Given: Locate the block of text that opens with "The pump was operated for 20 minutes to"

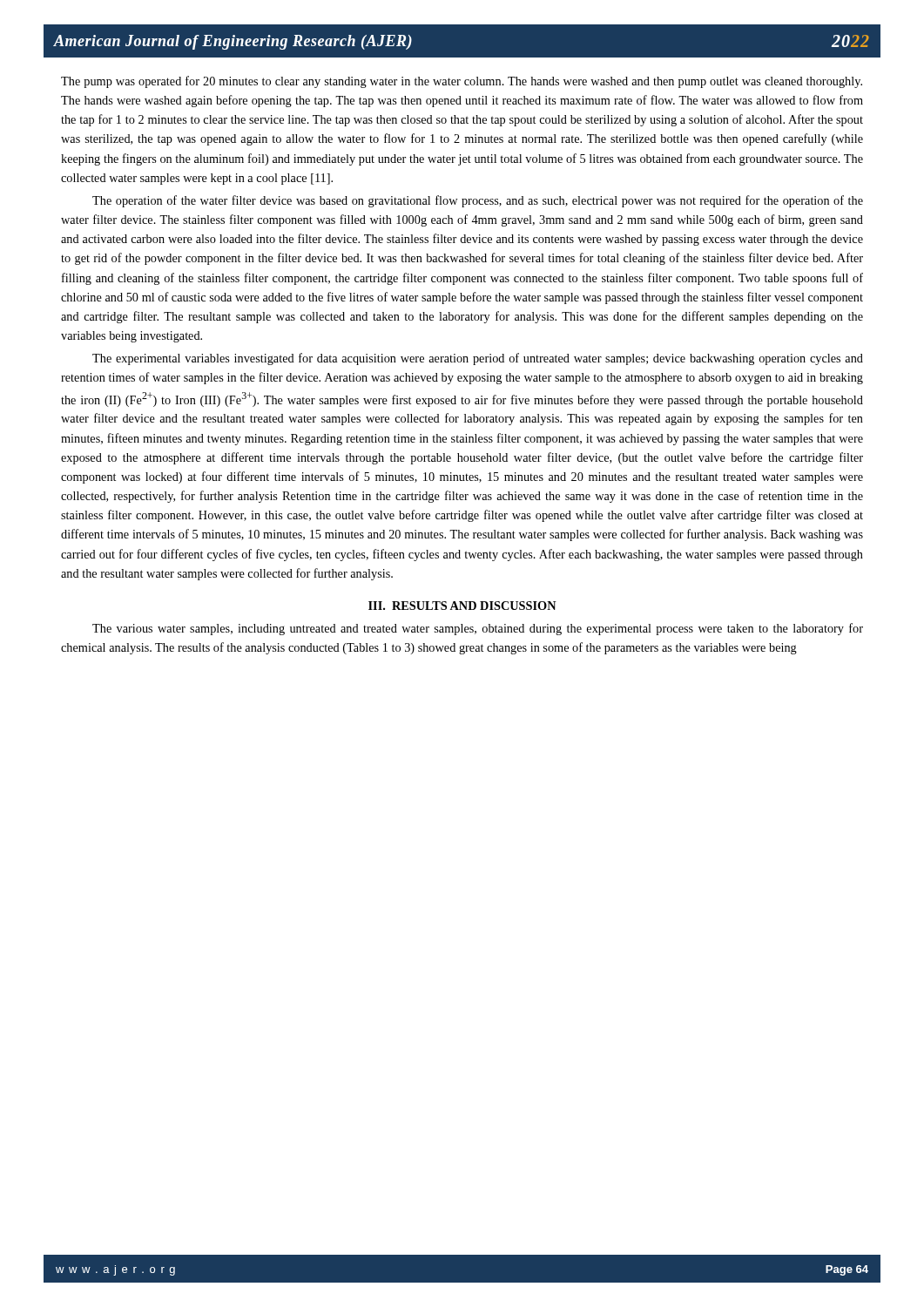Looking at the screenshot, I should 462,129.
